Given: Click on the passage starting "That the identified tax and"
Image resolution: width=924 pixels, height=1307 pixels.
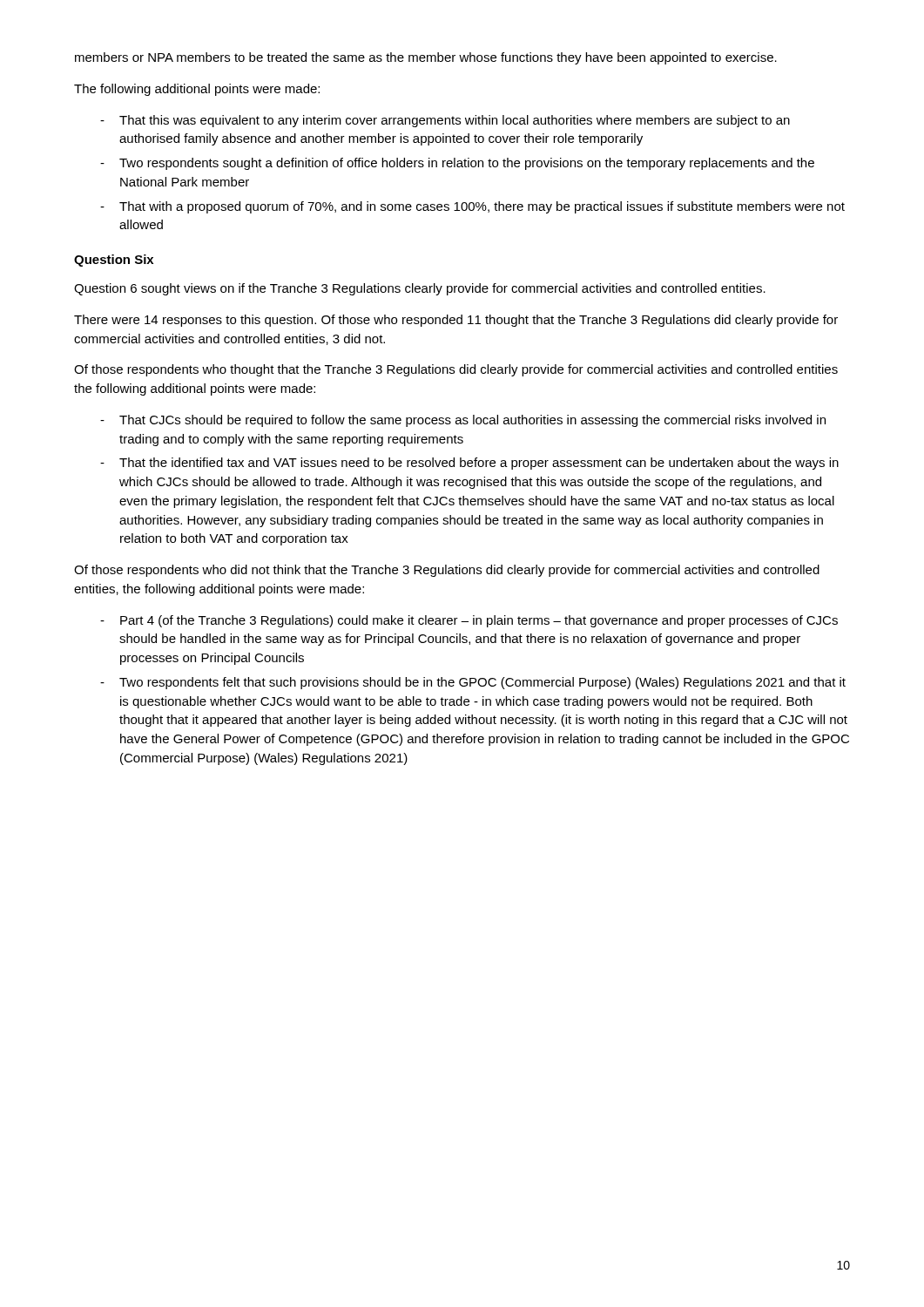Looking at the screenshot, I should pyautogui.click(x=479, y=500).
